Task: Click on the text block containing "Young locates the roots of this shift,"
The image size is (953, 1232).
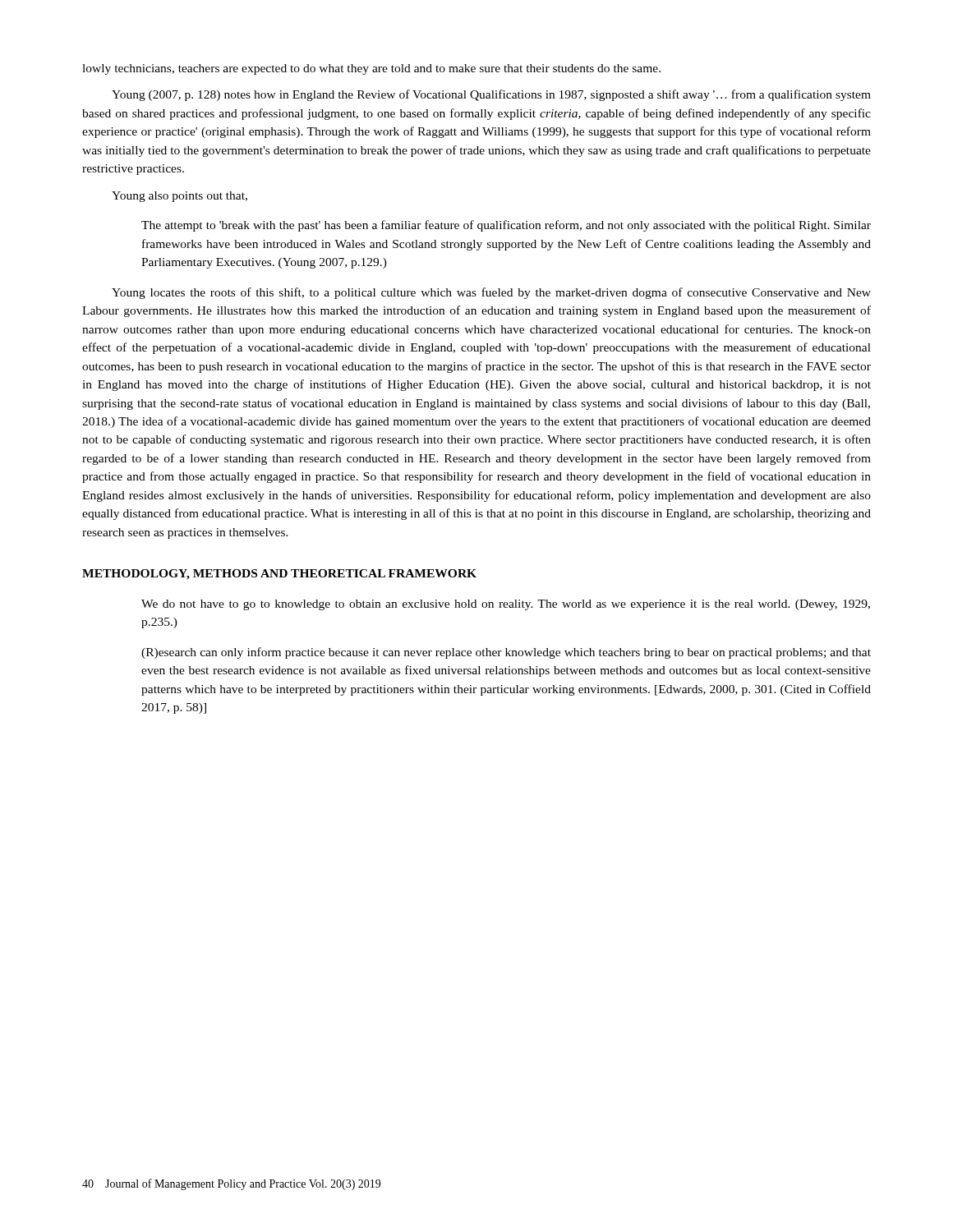Action: pyautogui.click(x=476, y=412)
